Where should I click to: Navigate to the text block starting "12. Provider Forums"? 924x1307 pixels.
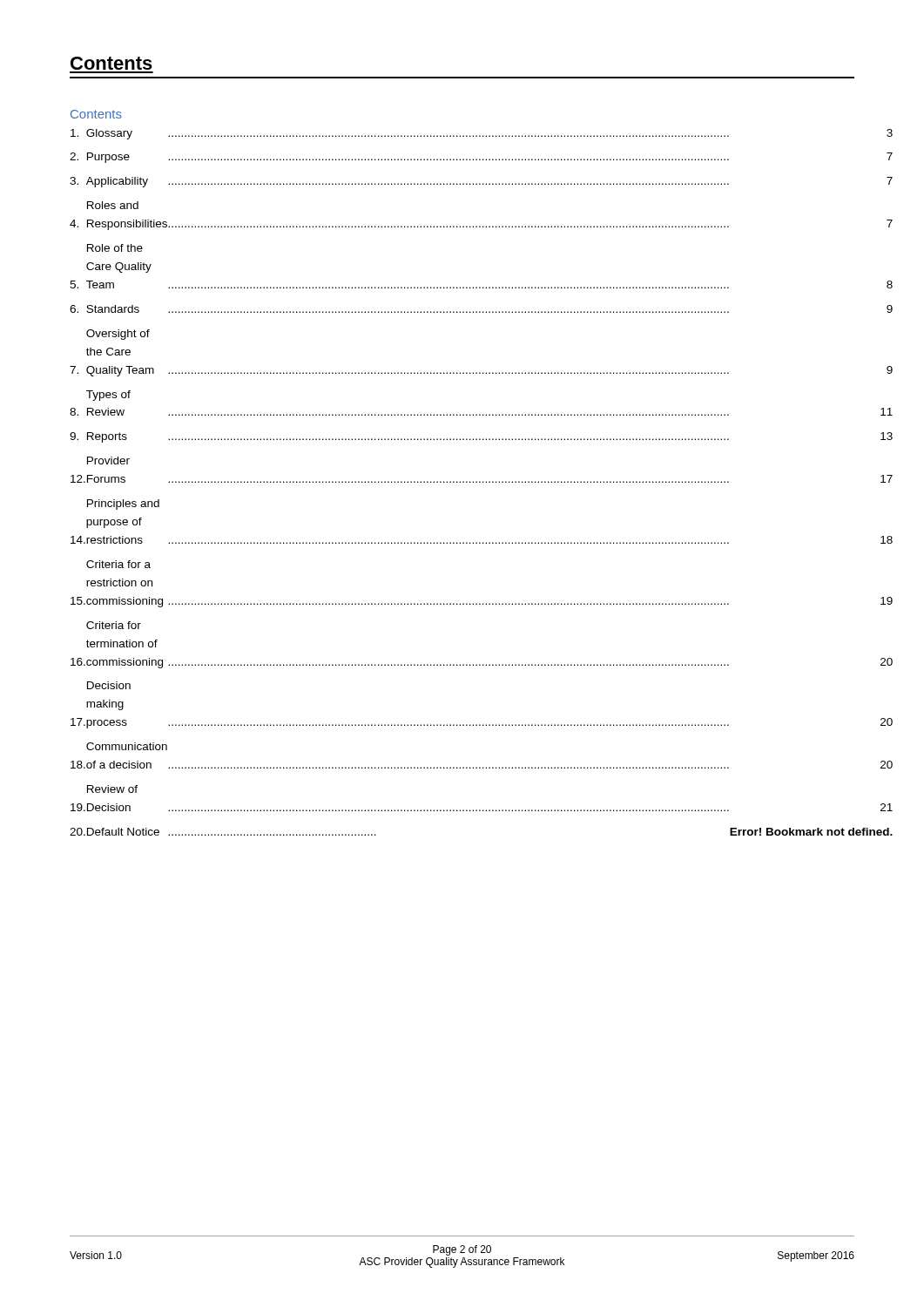click(x=481, y=471)
